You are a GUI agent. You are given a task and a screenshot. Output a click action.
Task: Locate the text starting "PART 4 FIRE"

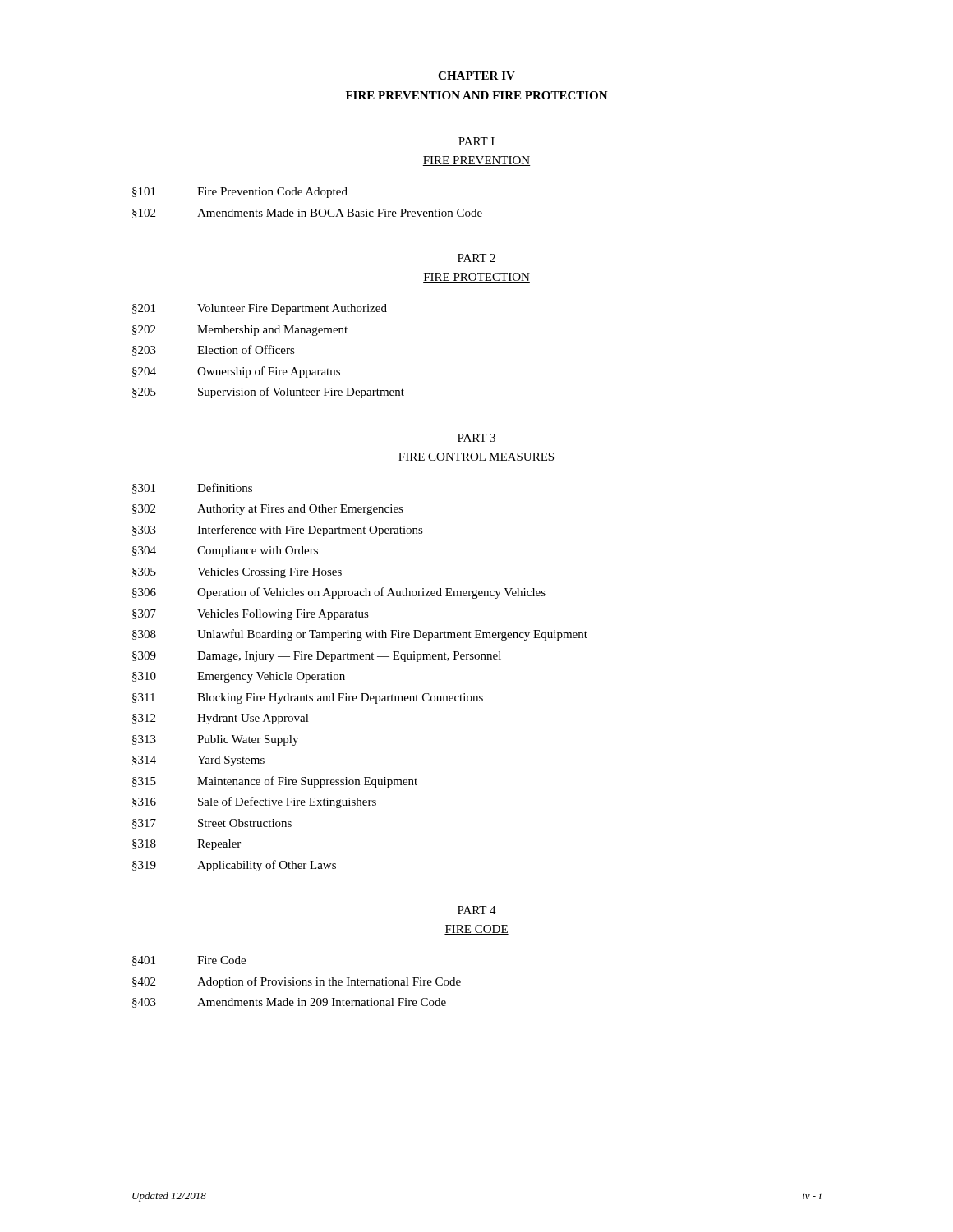coord(476,920)
